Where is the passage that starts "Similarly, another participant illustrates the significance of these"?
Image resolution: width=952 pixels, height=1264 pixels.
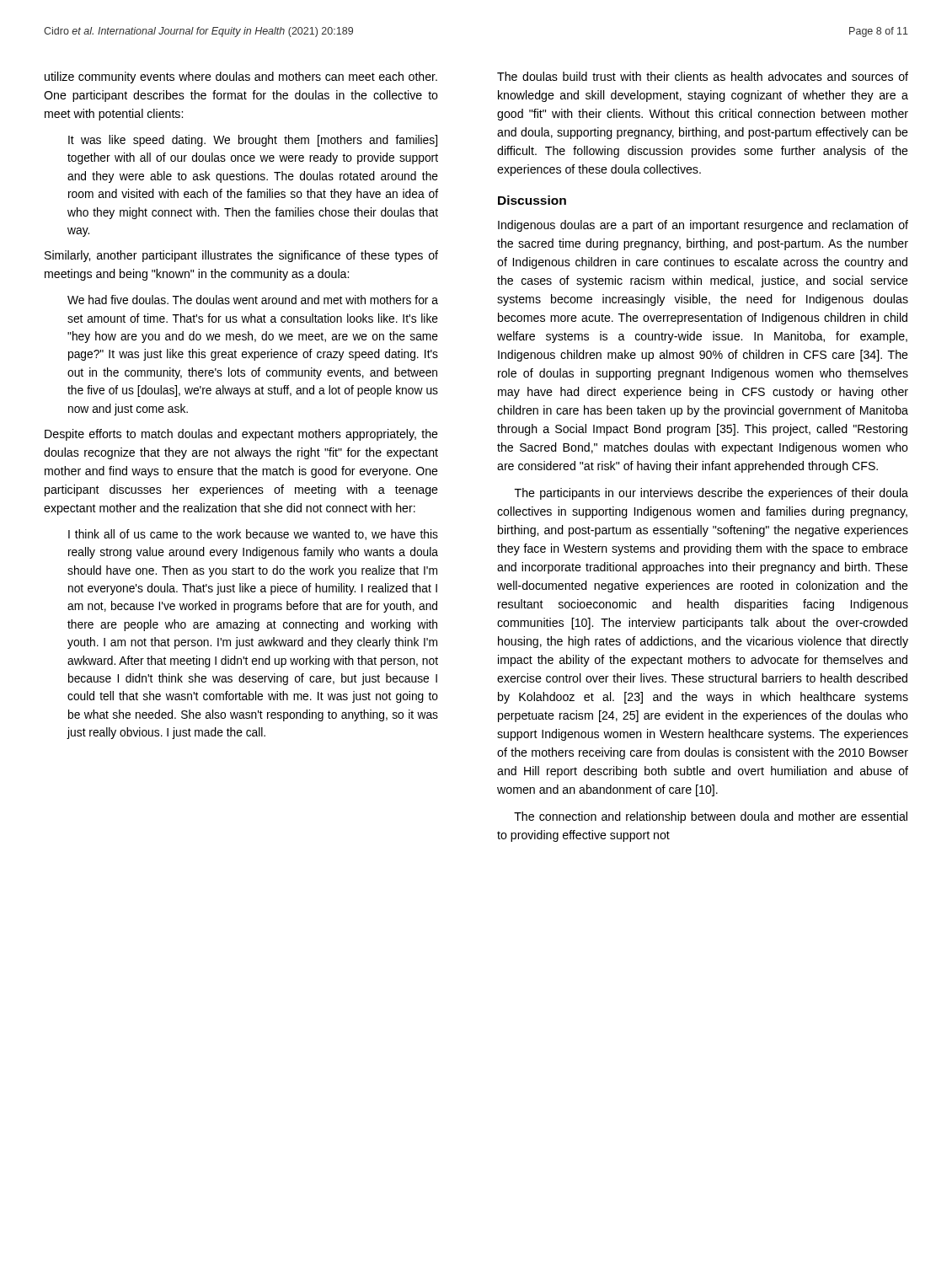241,265
